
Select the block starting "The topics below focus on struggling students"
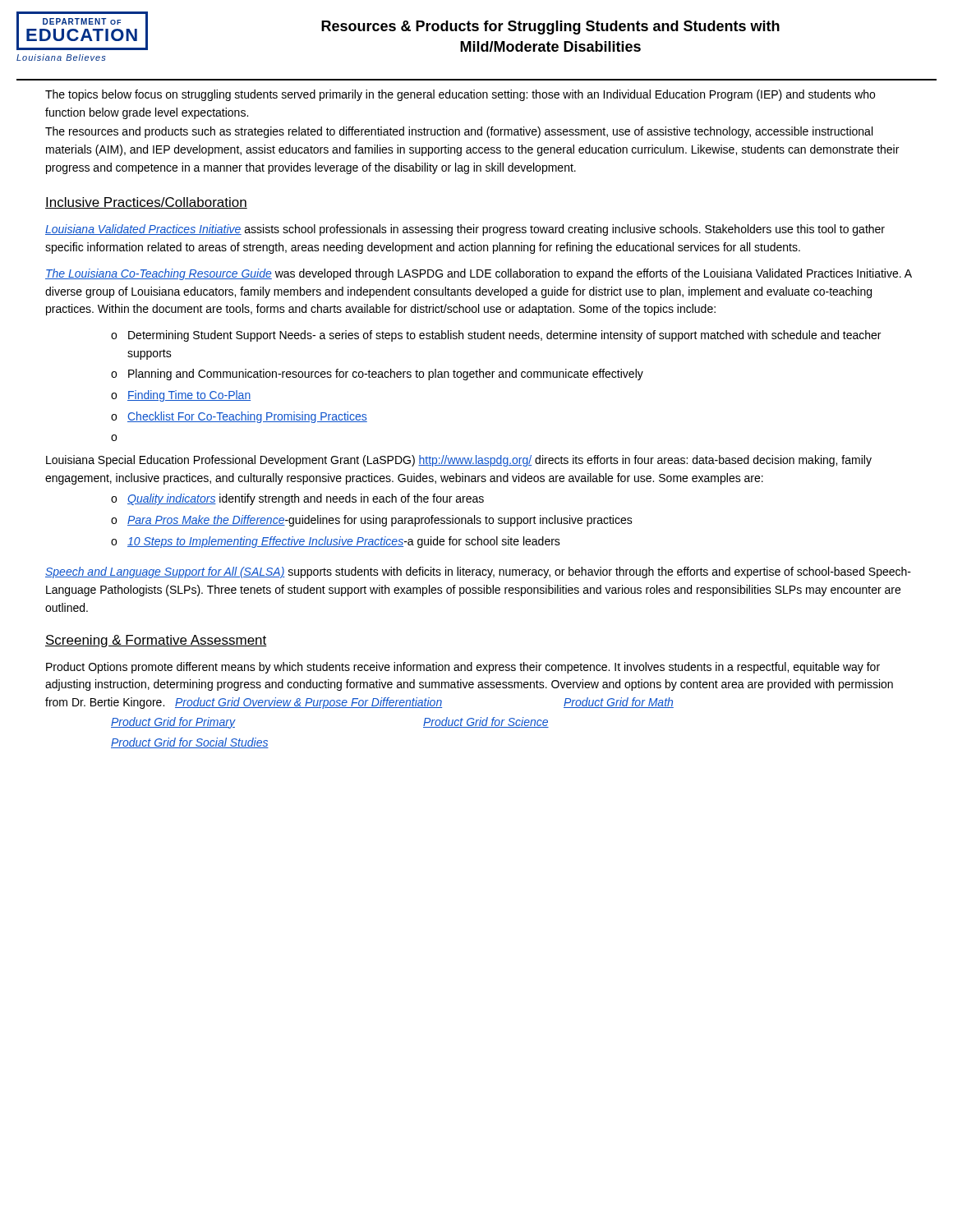tap(460, 103)
